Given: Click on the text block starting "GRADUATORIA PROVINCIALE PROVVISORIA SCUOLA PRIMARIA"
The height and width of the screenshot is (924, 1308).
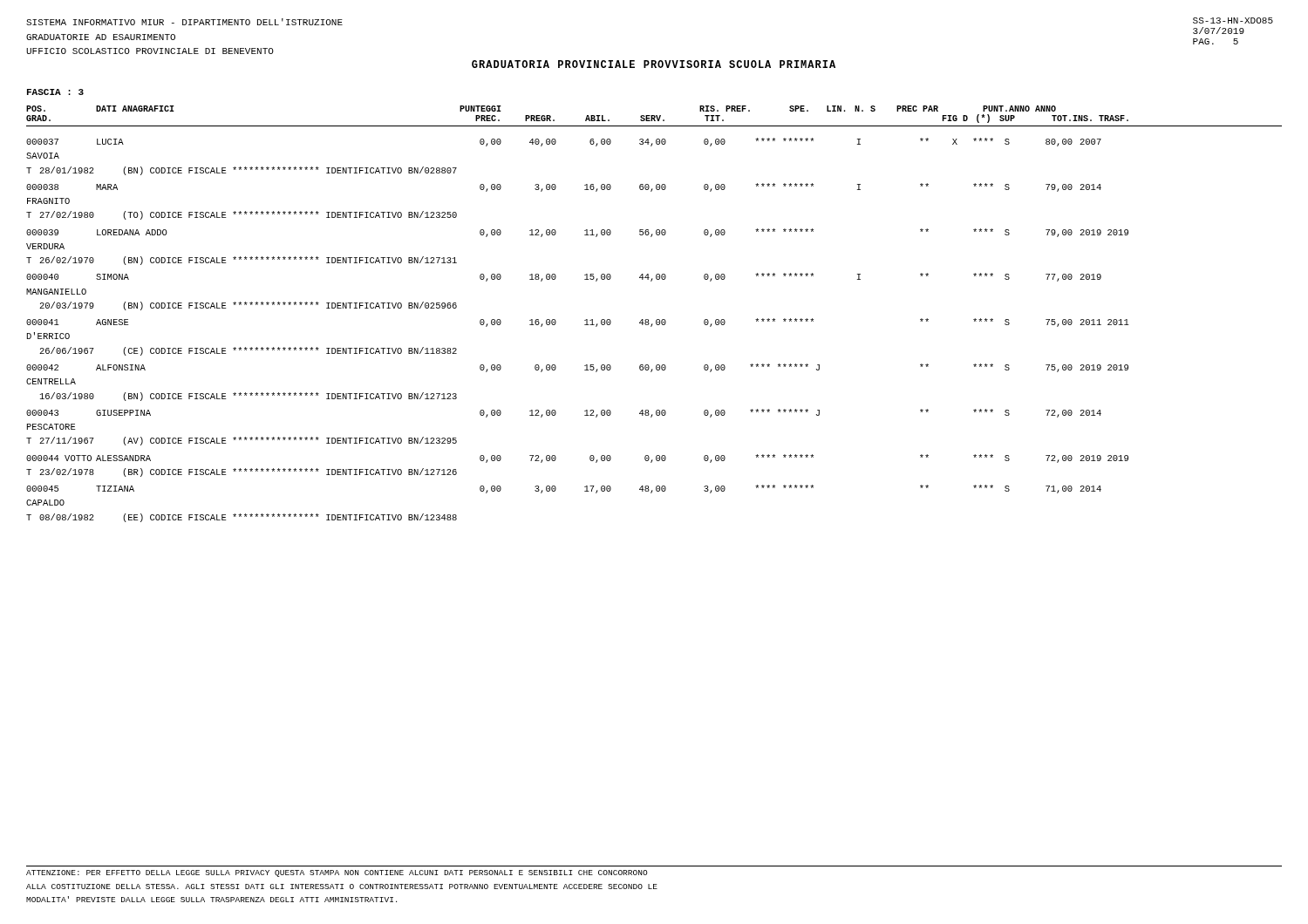Looking at the screenshot, I should [654, 65].
